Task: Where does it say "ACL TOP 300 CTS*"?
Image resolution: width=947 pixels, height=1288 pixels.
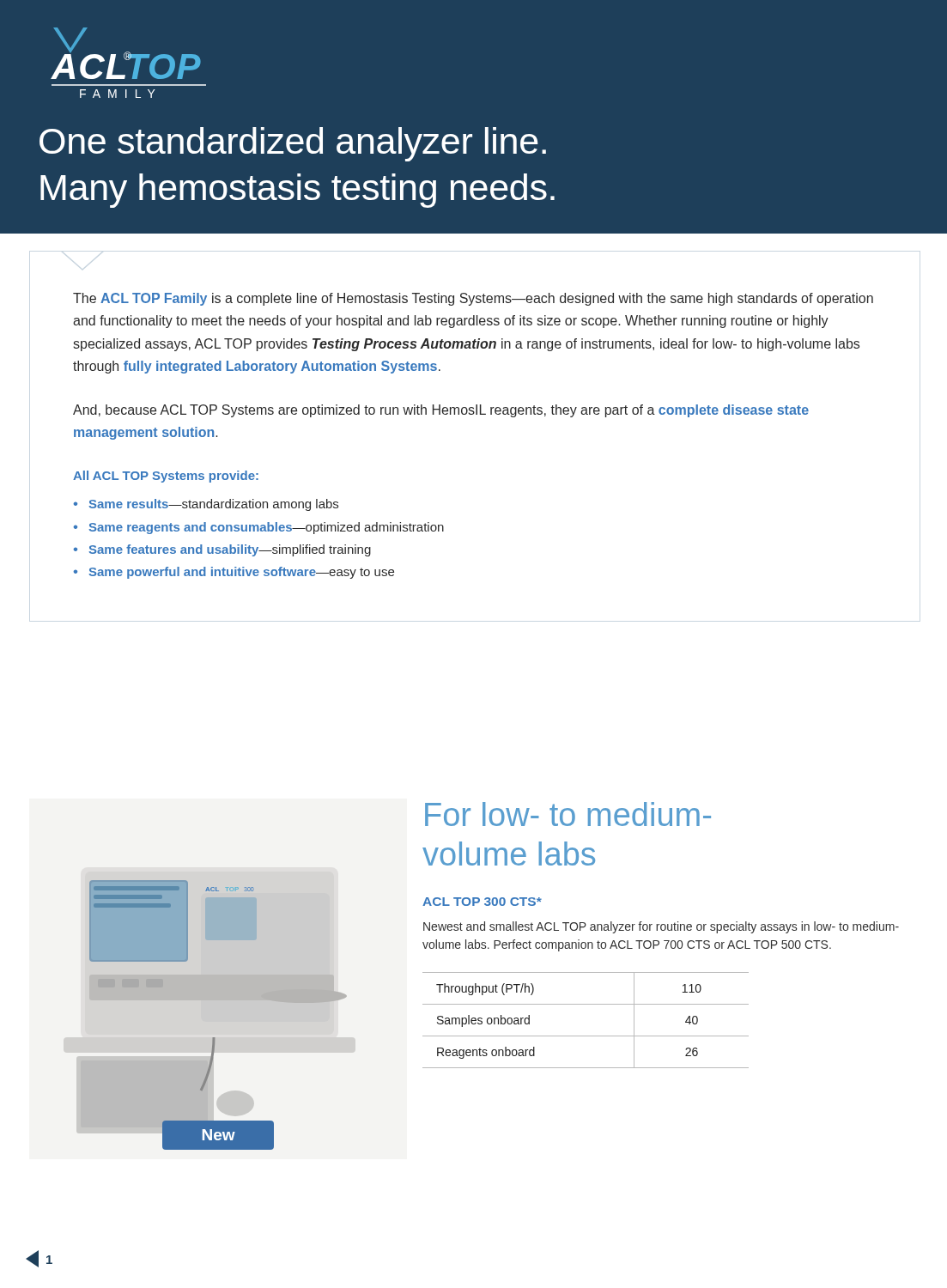Action: pos(482,901)
